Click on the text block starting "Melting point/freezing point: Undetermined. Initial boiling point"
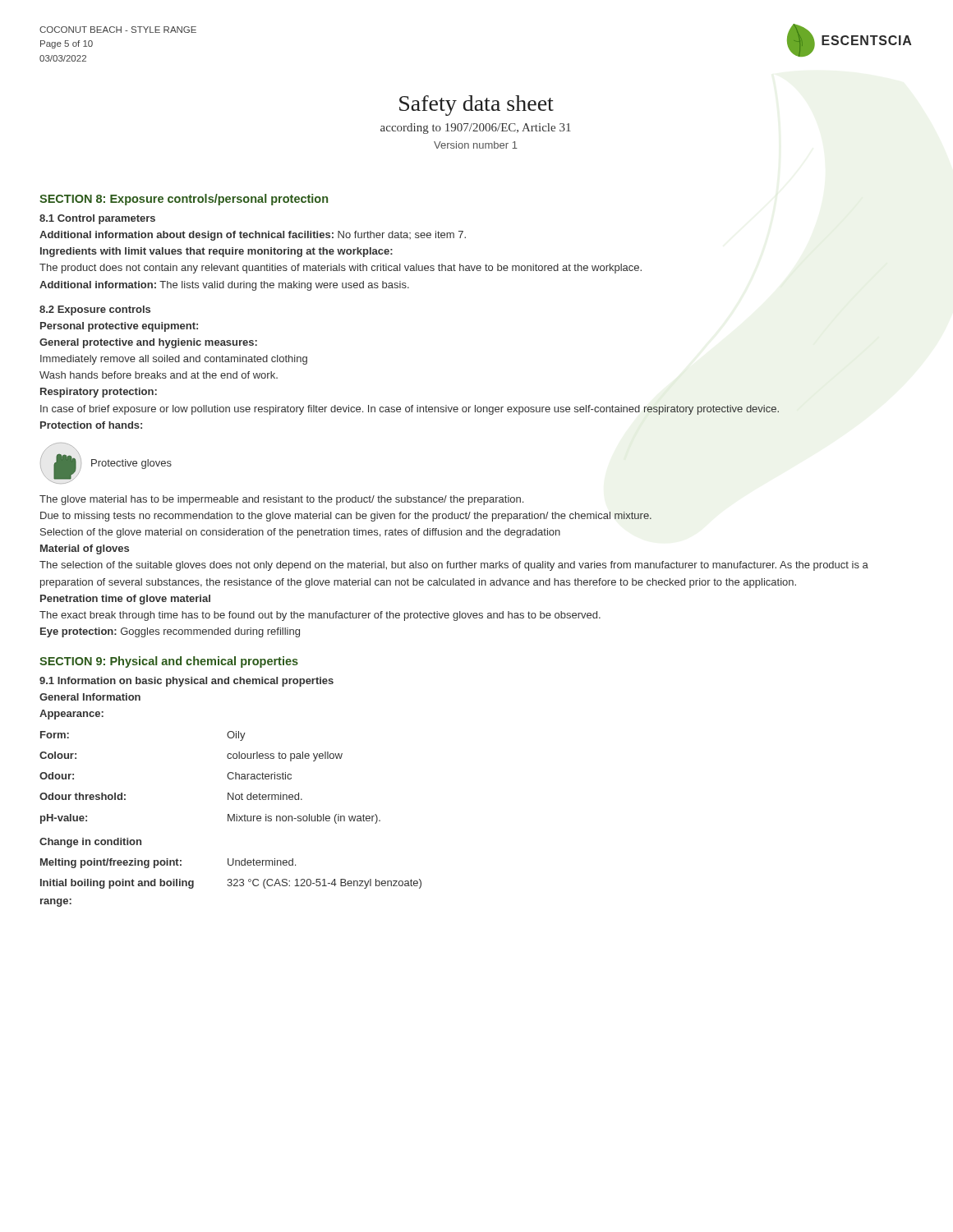 pyautogui.click(x=168, y=863)
